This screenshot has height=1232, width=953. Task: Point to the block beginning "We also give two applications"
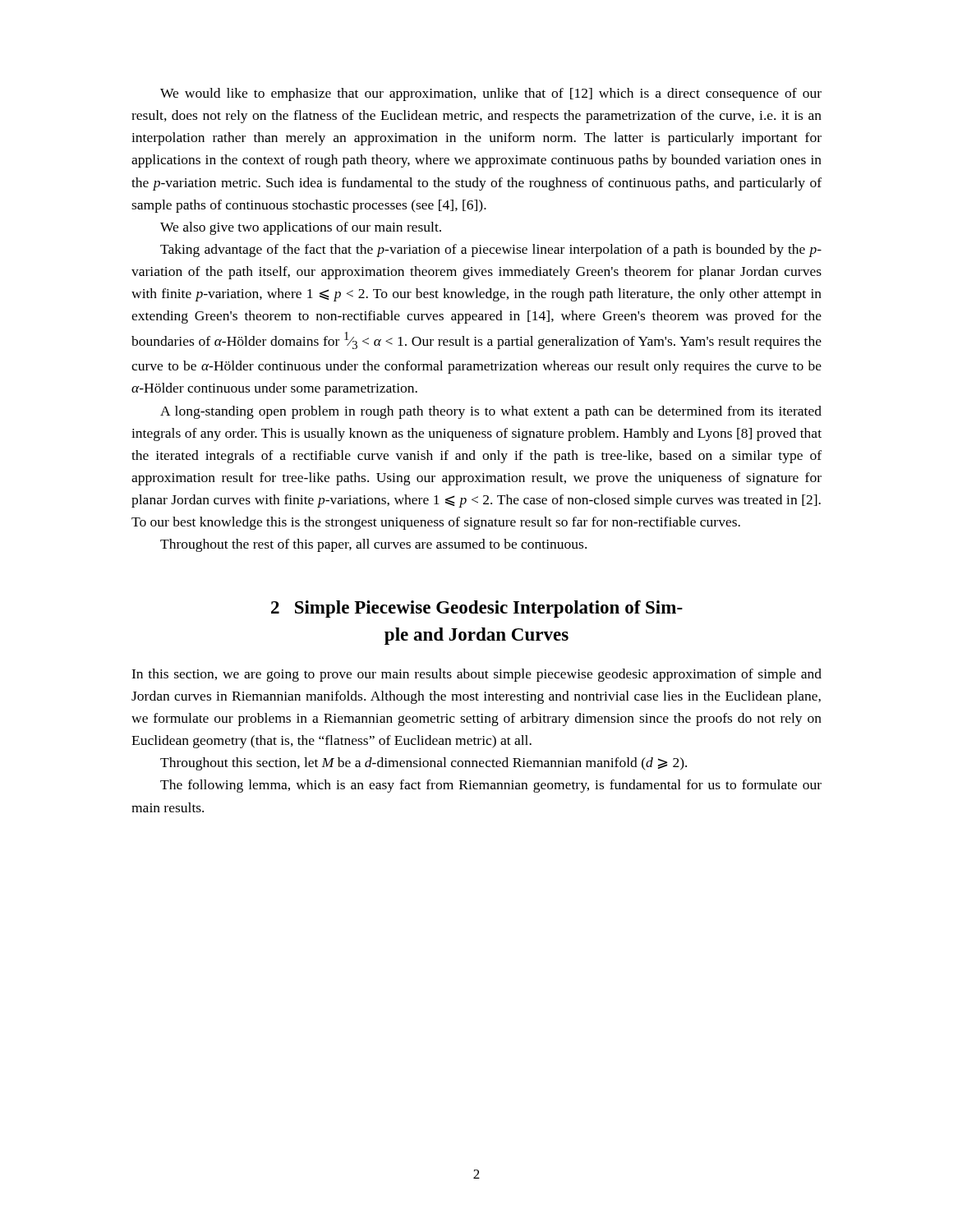click(301, 228)
